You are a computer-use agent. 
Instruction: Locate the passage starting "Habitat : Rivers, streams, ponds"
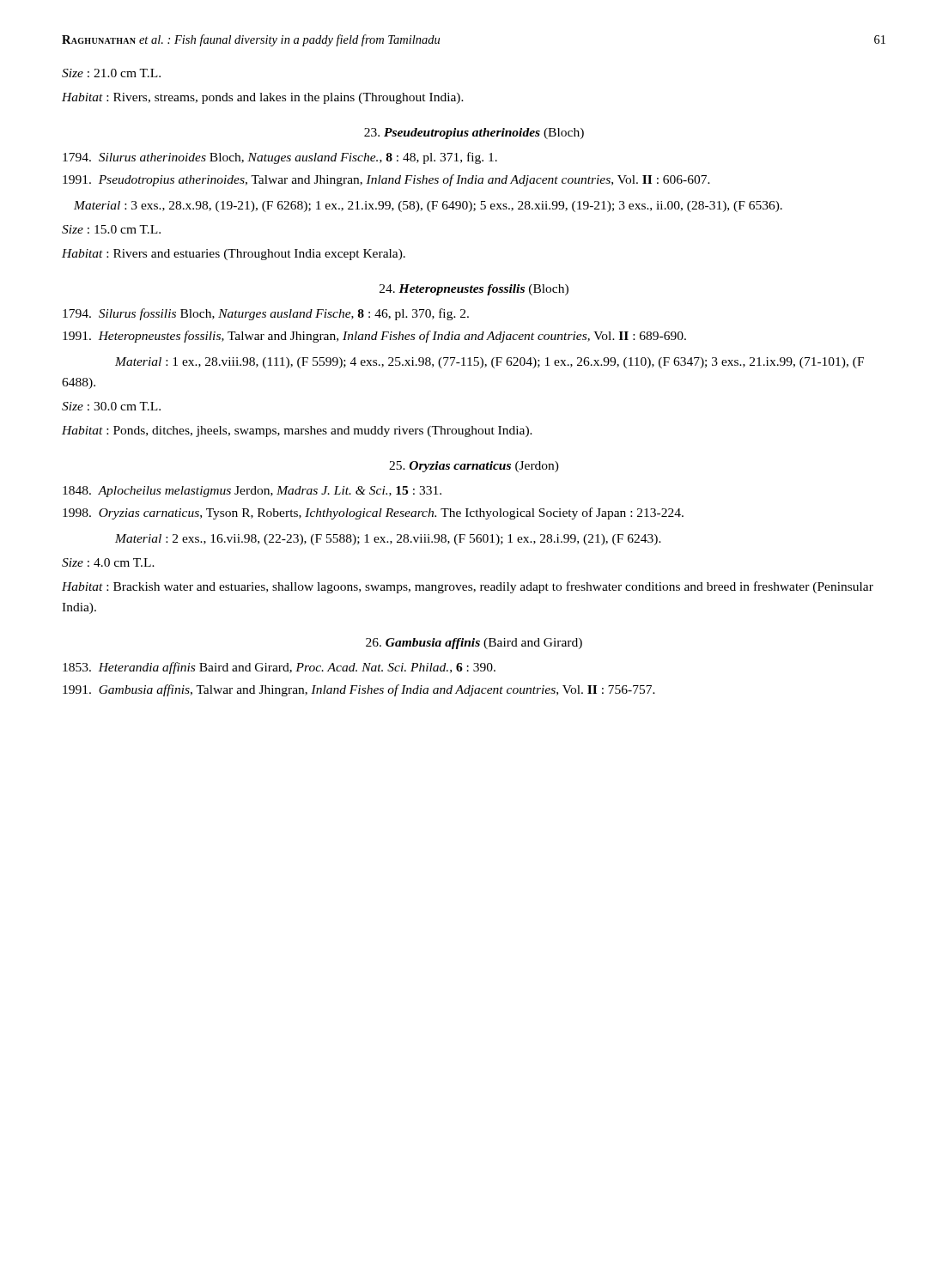263,97
